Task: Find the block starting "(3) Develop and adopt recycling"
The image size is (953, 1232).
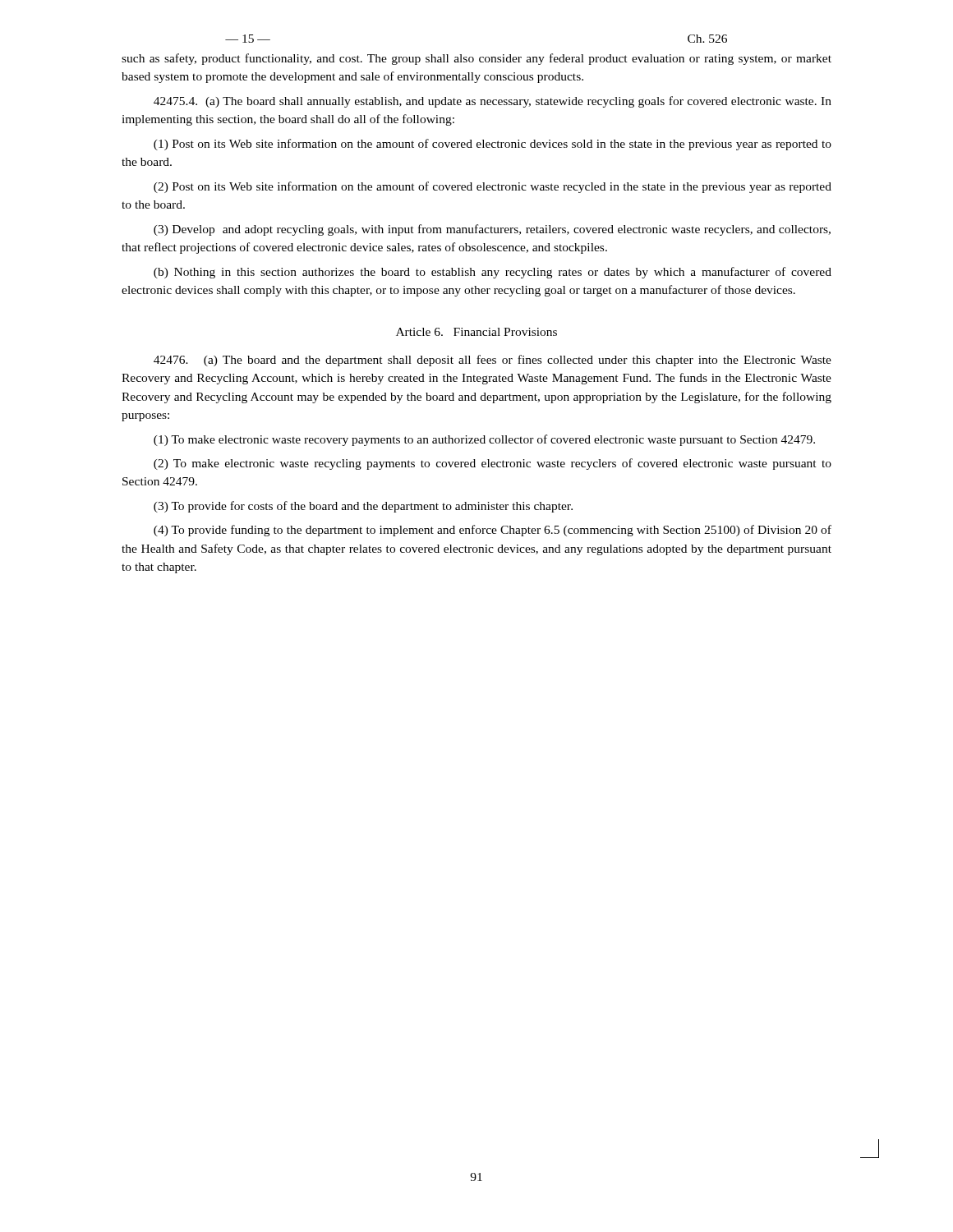Action: (x=476, y=238)
